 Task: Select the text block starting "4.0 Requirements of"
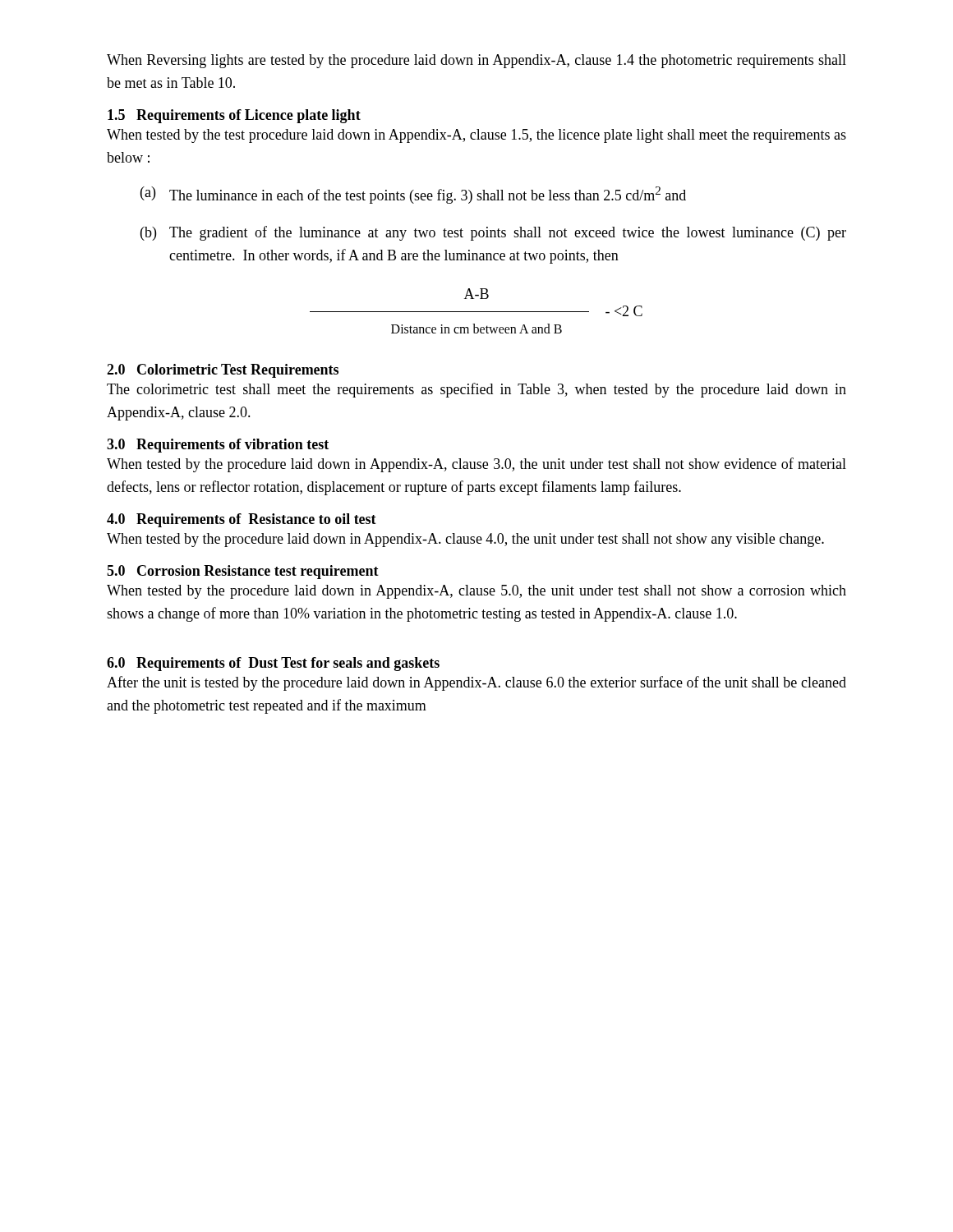click(241, 519)
